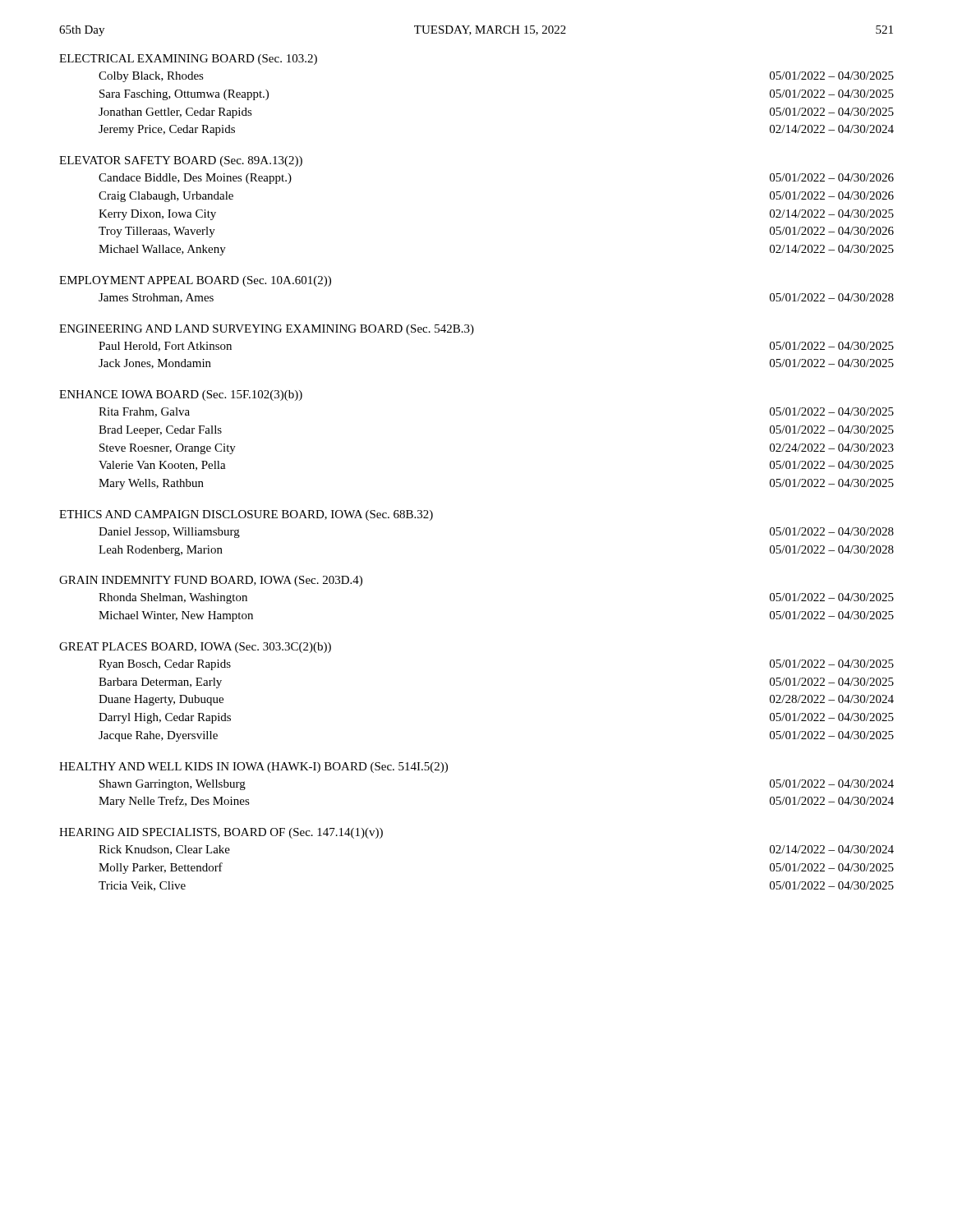Click where it says "ELECTRICAL EXAMINING BOARD (Sec. 103.2)"
Image resolution: width=953 pixels, height=1232 pixels.
188,58
